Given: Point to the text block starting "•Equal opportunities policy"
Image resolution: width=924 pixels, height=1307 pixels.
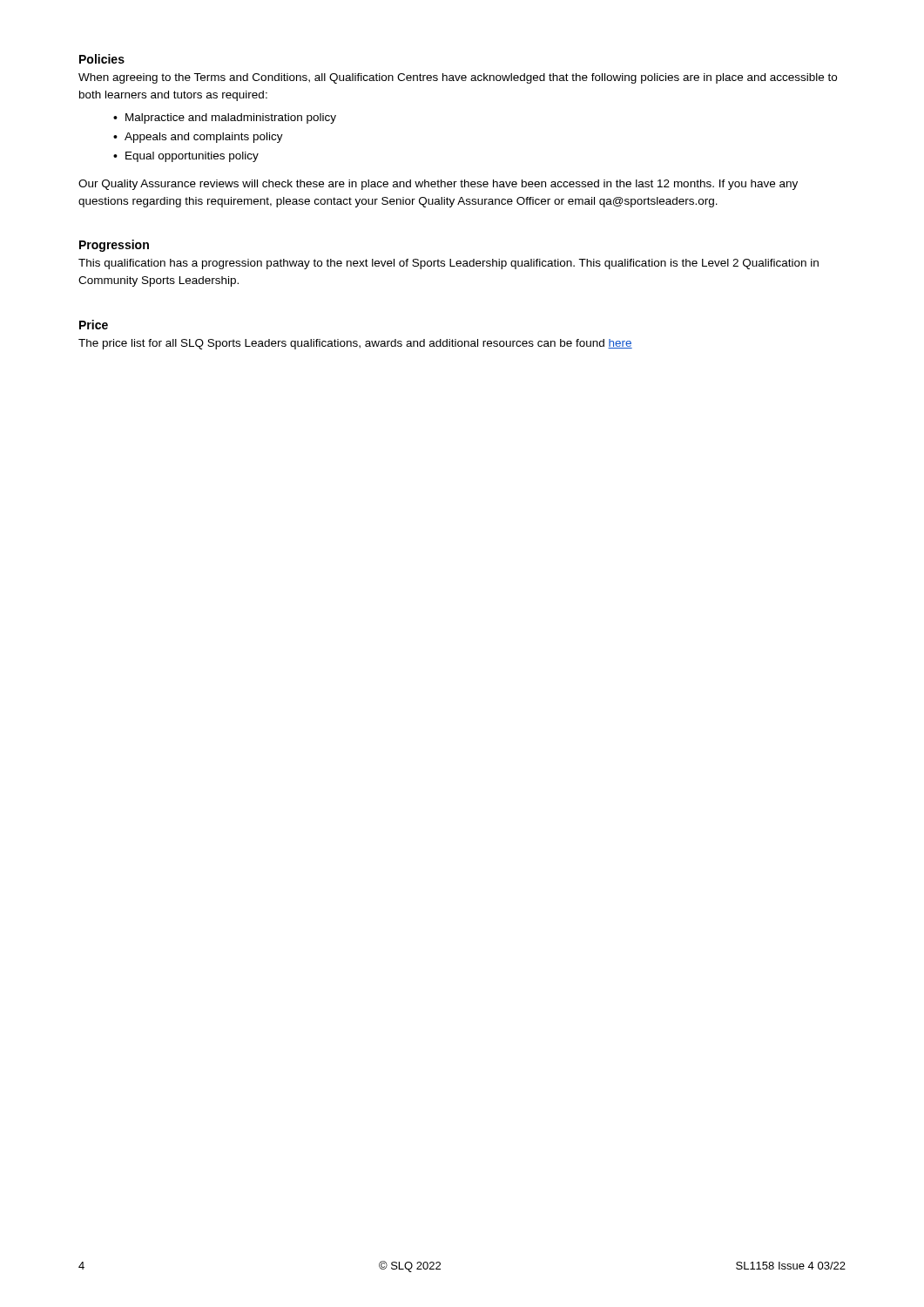Looking at the screenshot, I should click(x=186, y=156).
